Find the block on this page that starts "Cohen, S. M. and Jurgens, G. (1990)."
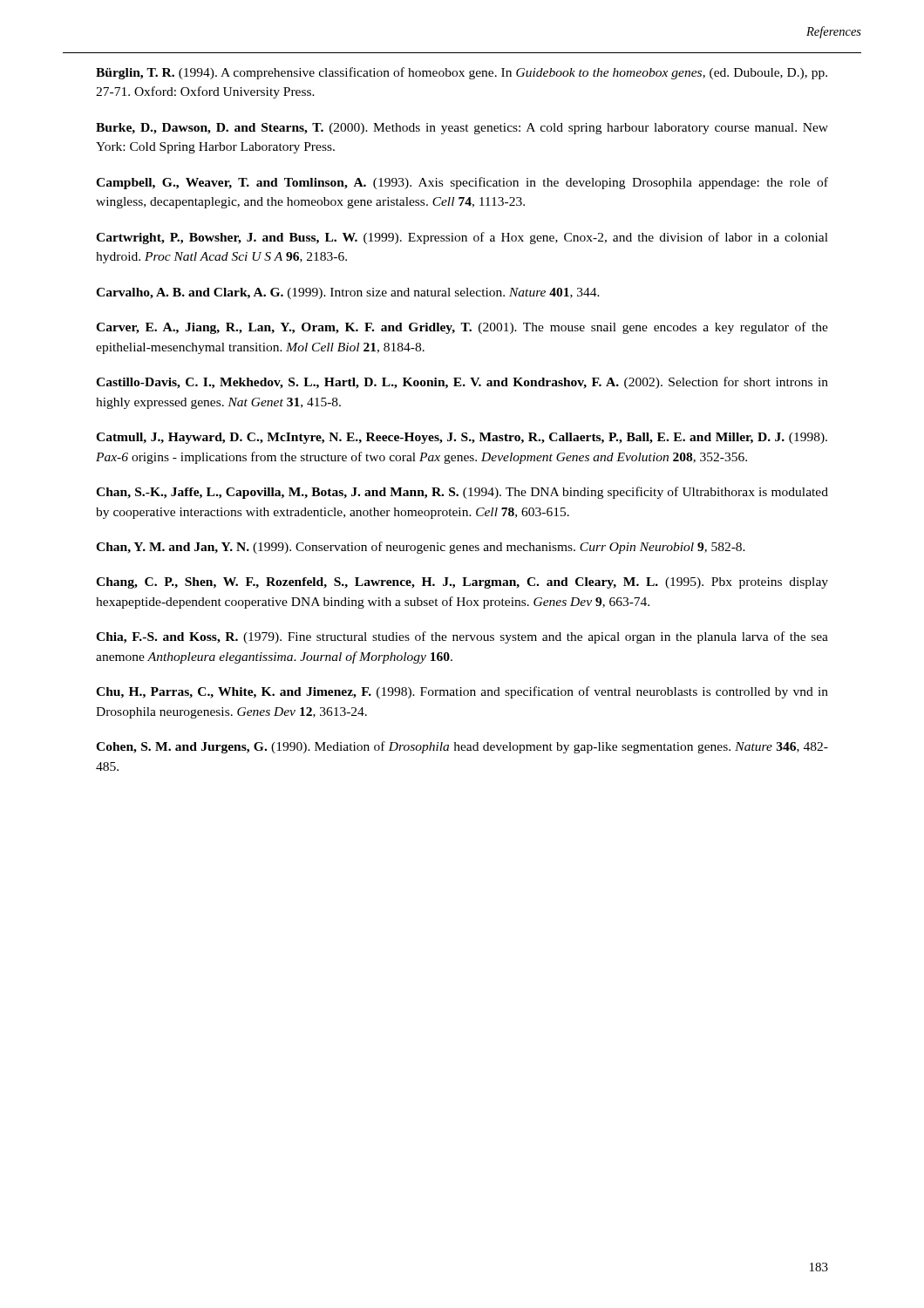Viewport: 924px width, 1308px height. (462, 756)
